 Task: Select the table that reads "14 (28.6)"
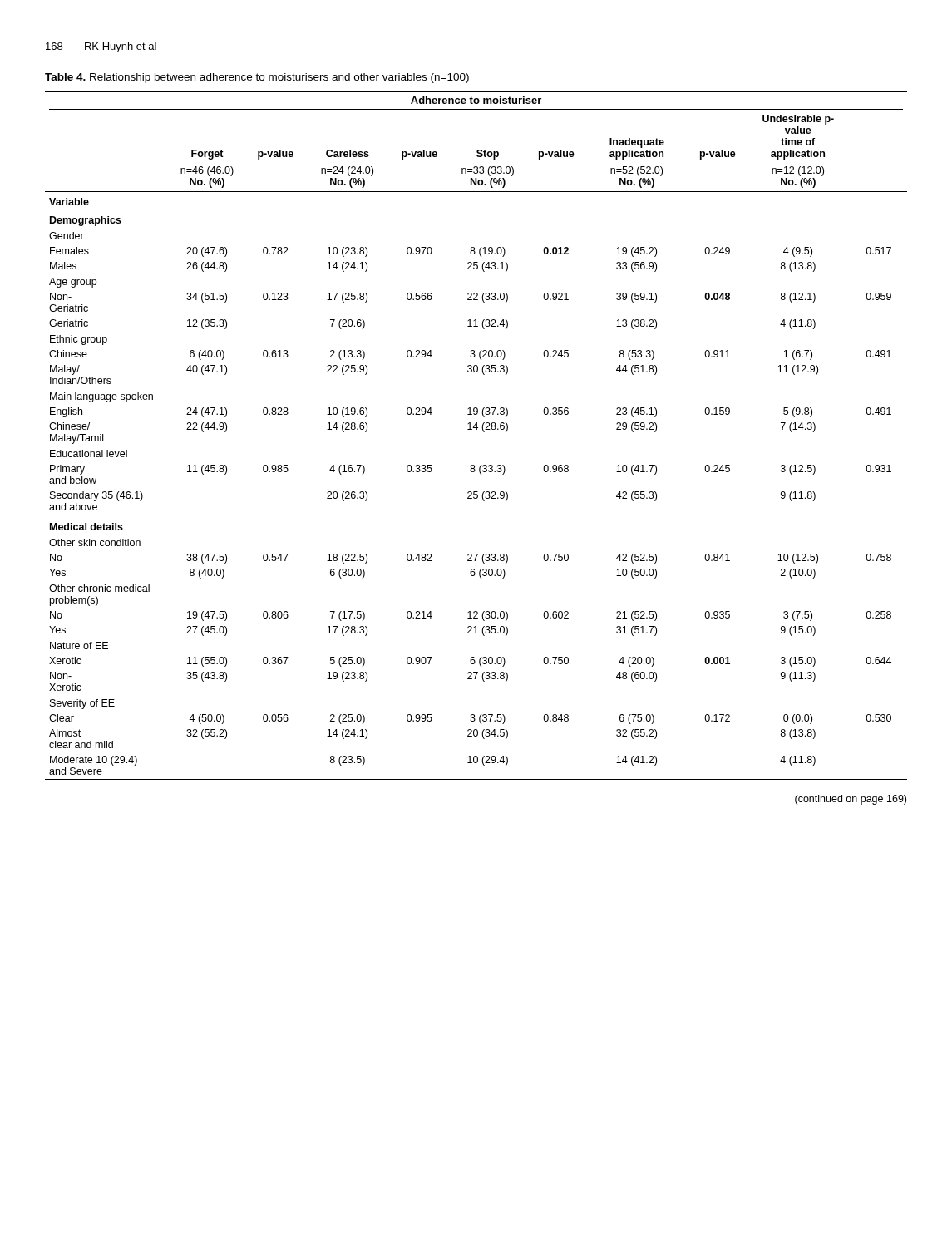(476, 435)
